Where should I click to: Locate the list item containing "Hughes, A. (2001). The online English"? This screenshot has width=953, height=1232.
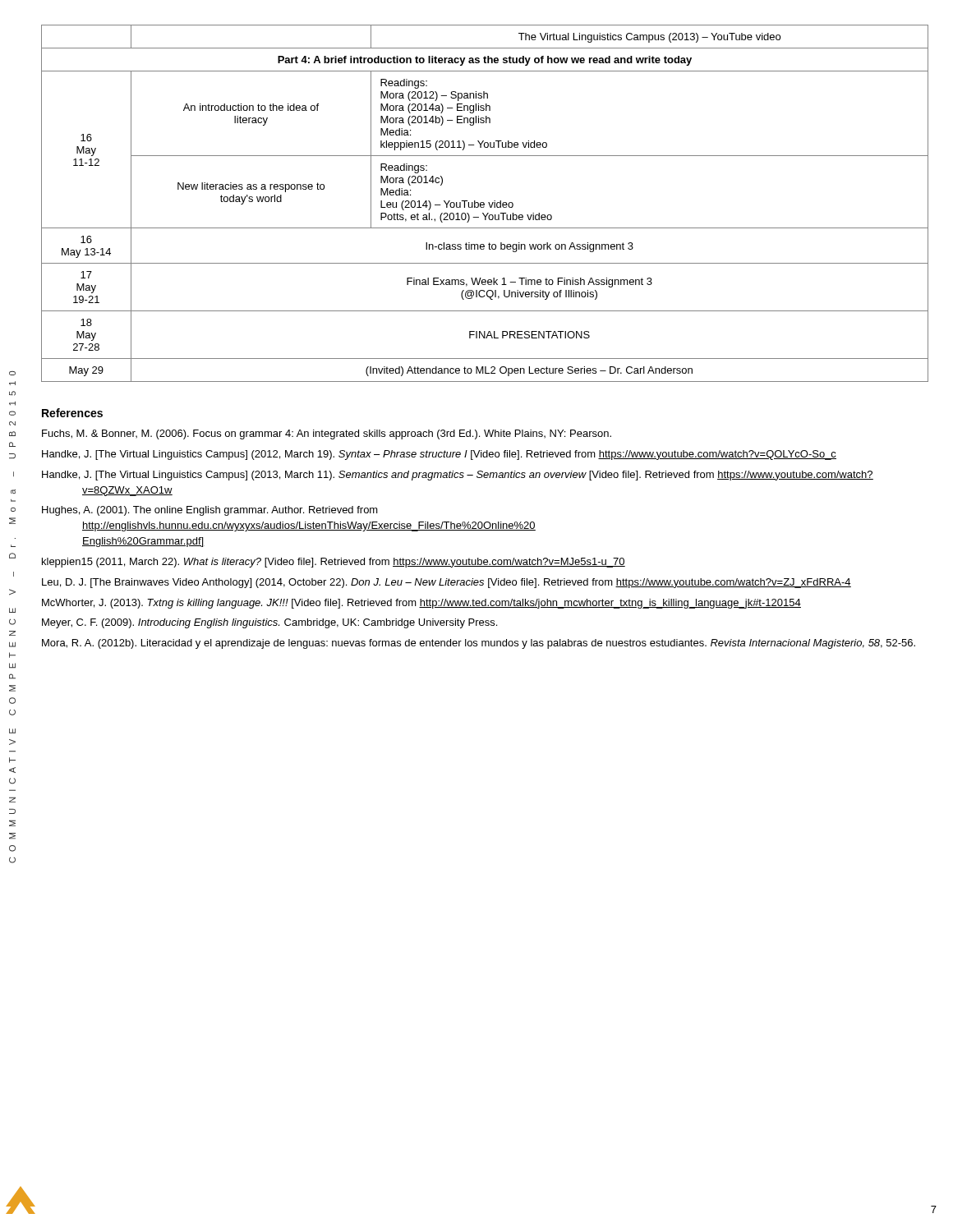click(288, 525)
